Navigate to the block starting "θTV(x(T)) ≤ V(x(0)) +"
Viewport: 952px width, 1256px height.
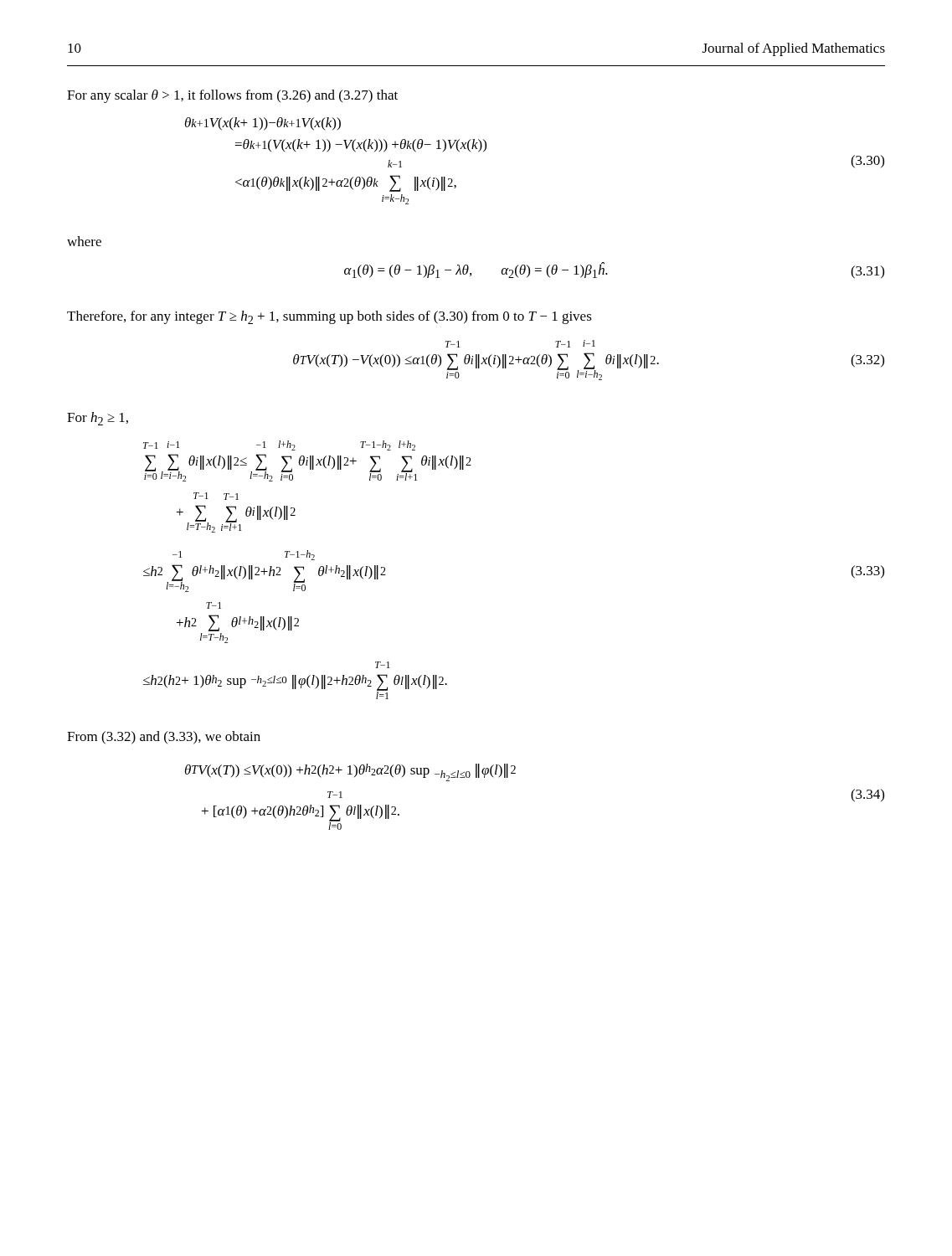(x=350, y=772)
